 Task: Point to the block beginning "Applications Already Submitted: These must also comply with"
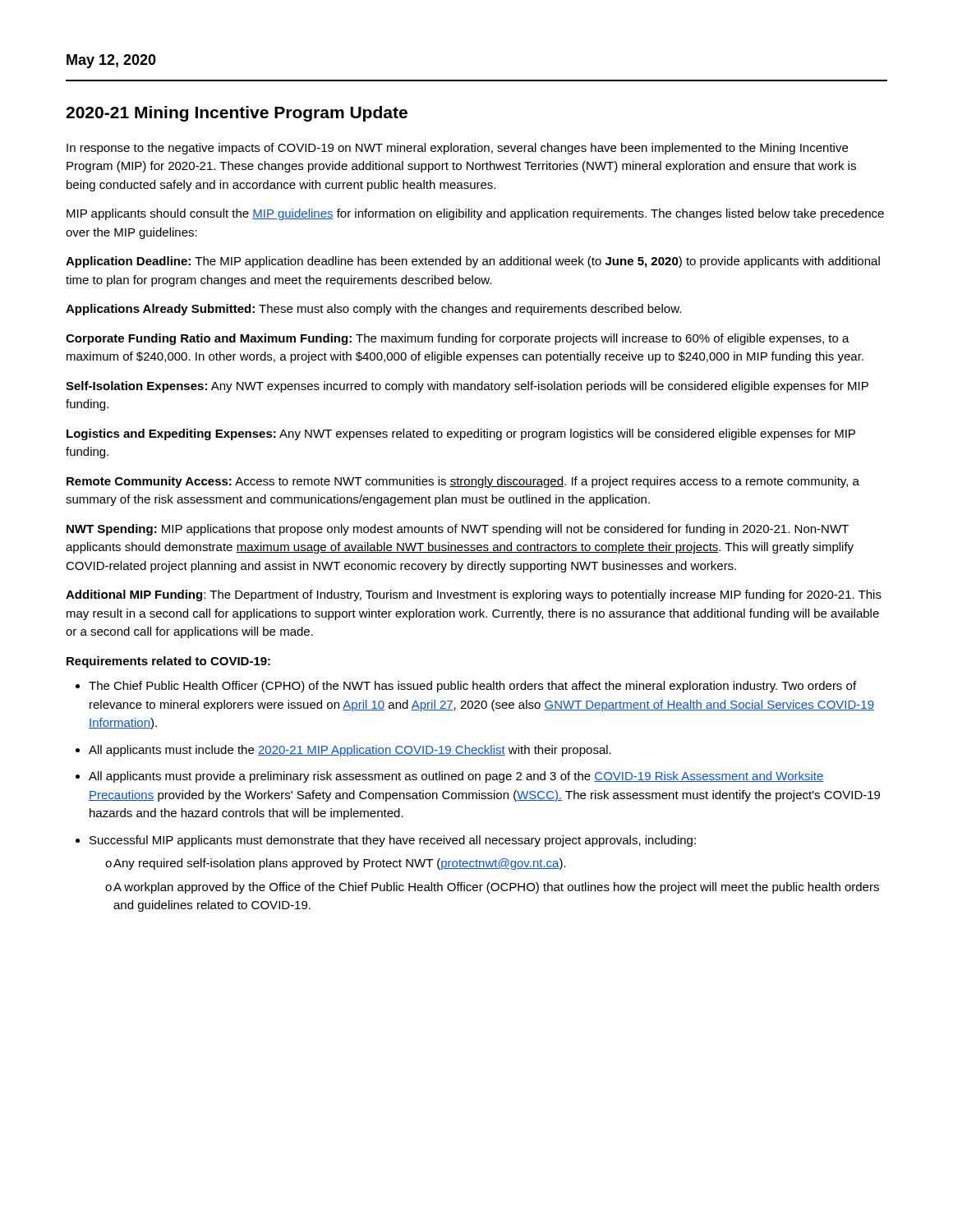pos(476,309)
